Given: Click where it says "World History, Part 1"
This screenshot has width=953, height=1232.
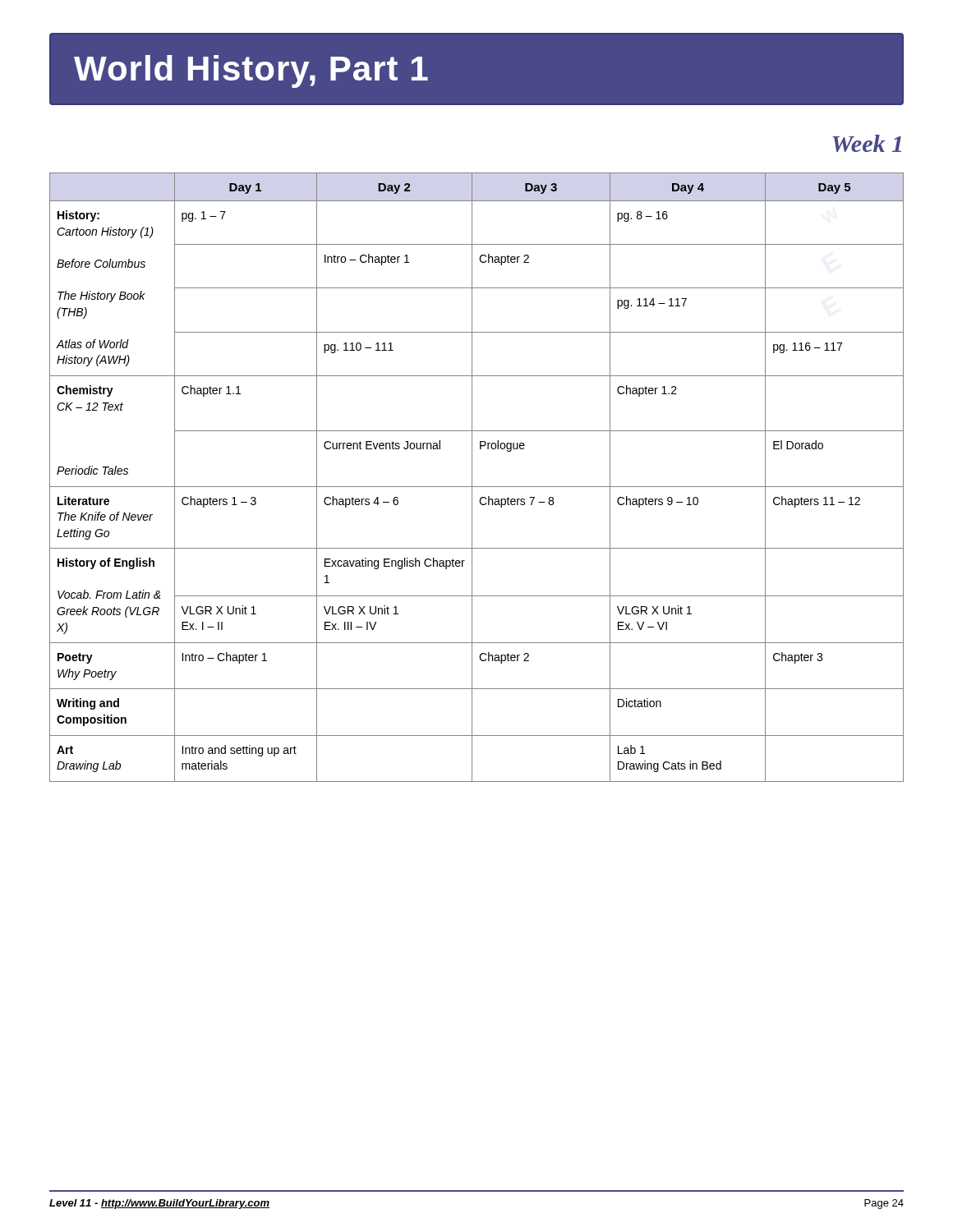Looking at the screenshot, I should [476, 69].
